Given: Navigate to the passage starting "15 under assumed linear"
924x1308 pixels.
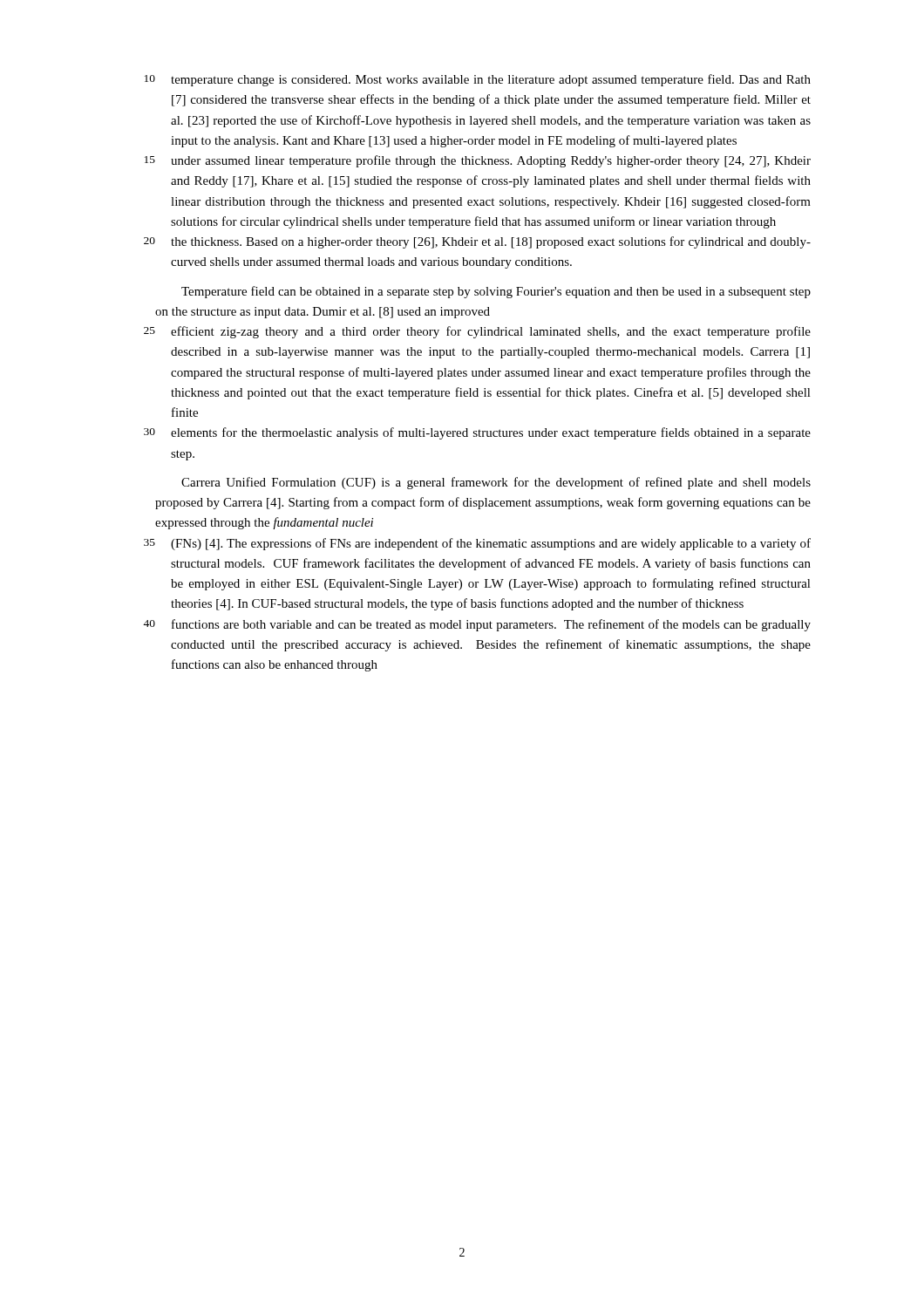Looking at the screenshot, I should pyautogui.click(x=462, y=191).
